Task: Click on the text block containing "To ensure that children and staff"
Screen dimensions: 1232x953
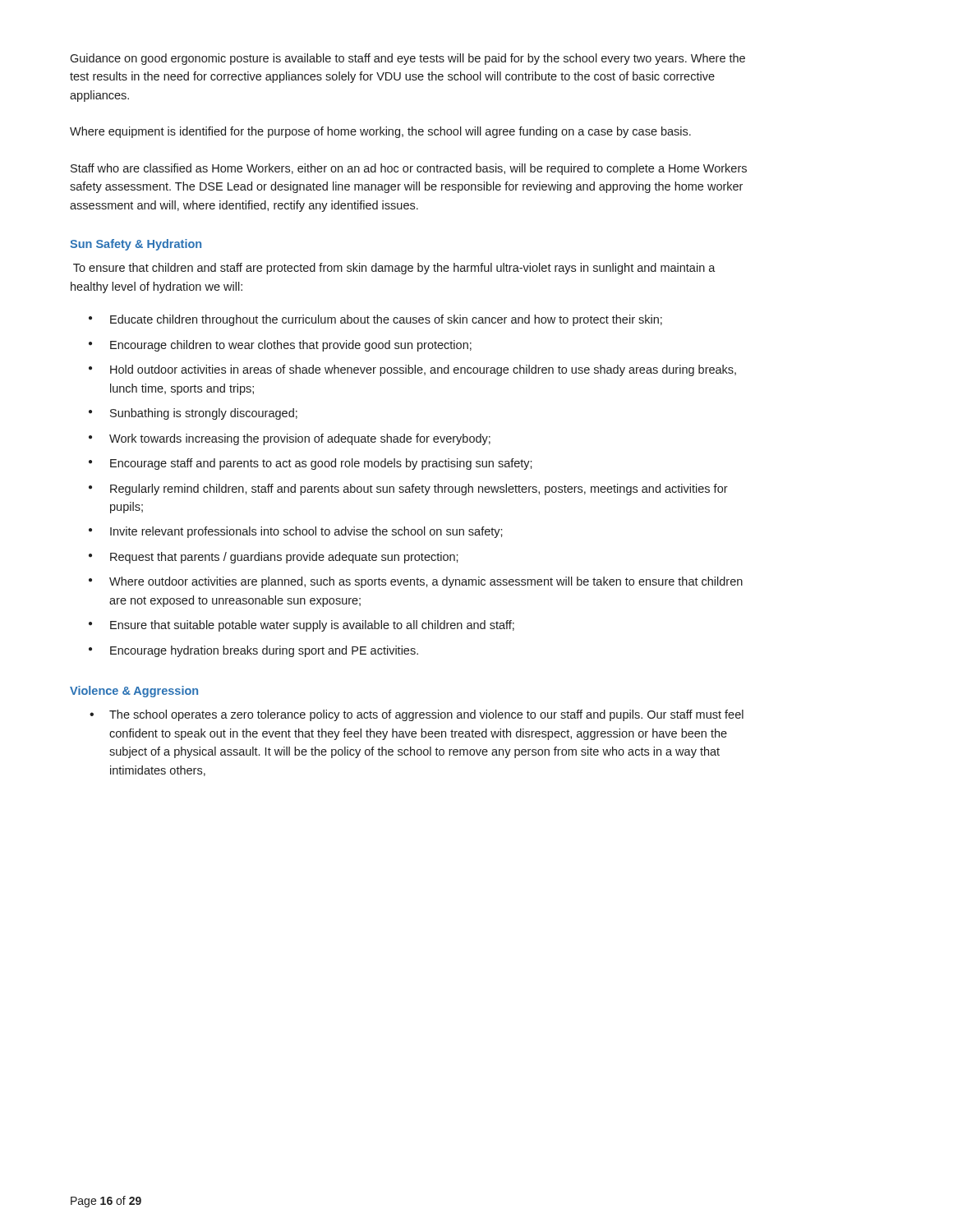Action: click(x=392, y=277)
